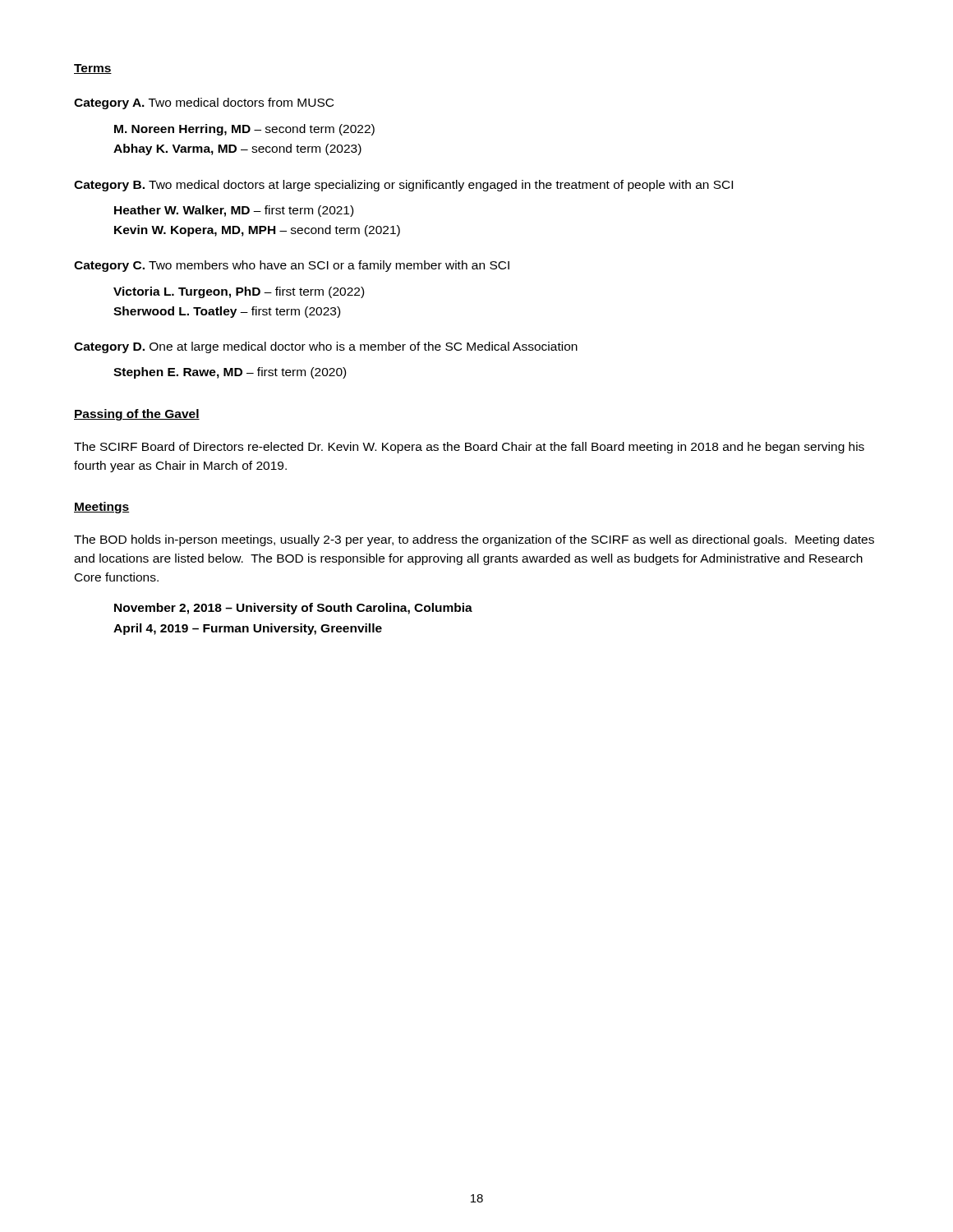The image size is (953, 1232).
Task: Locate the block of text that opens with "Kevin W. Kopera, MD, MPH – second term"
Action: point(257,230)
